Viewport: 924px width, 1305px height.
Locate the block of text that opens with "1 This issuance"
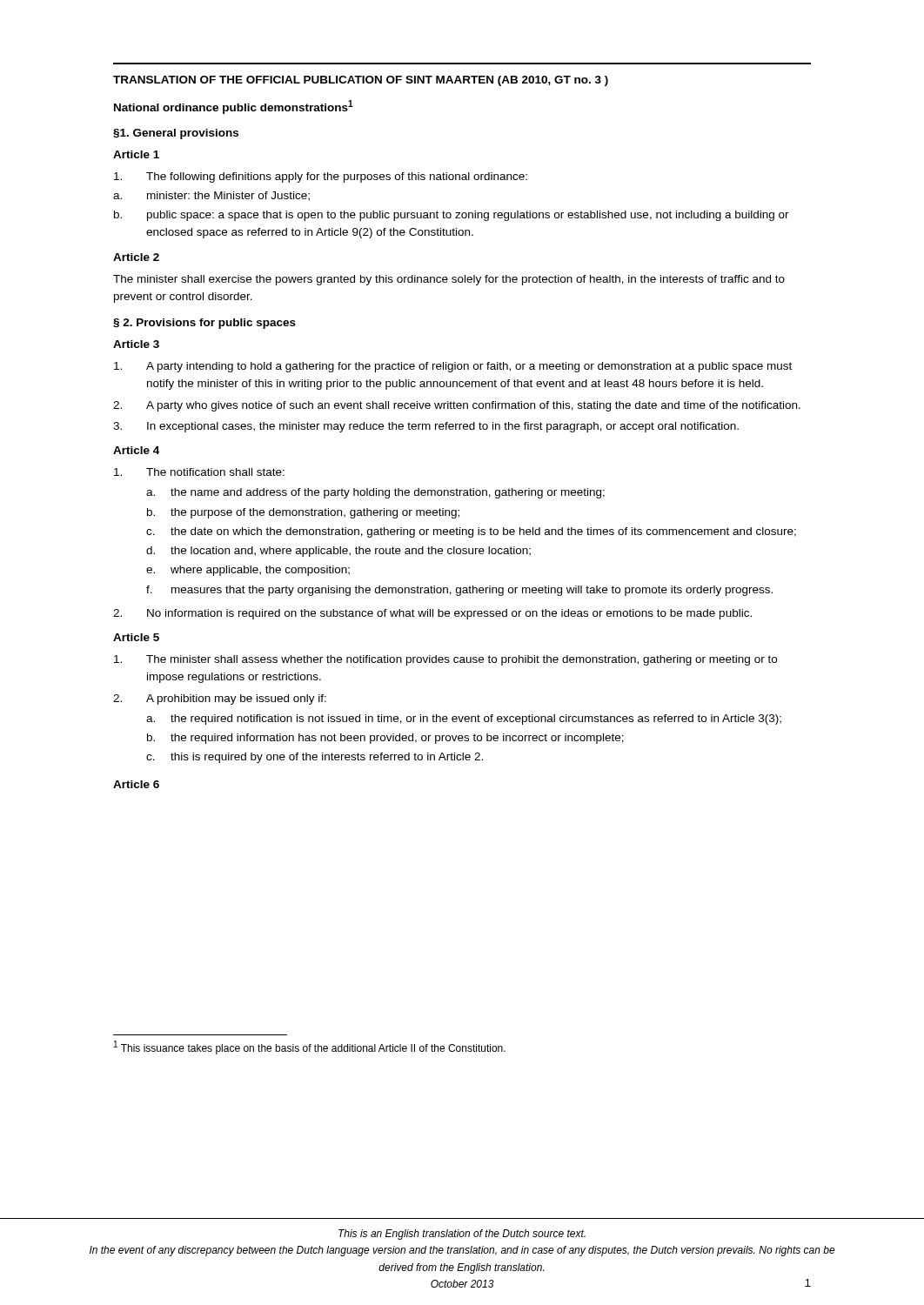pos(310,1047)
